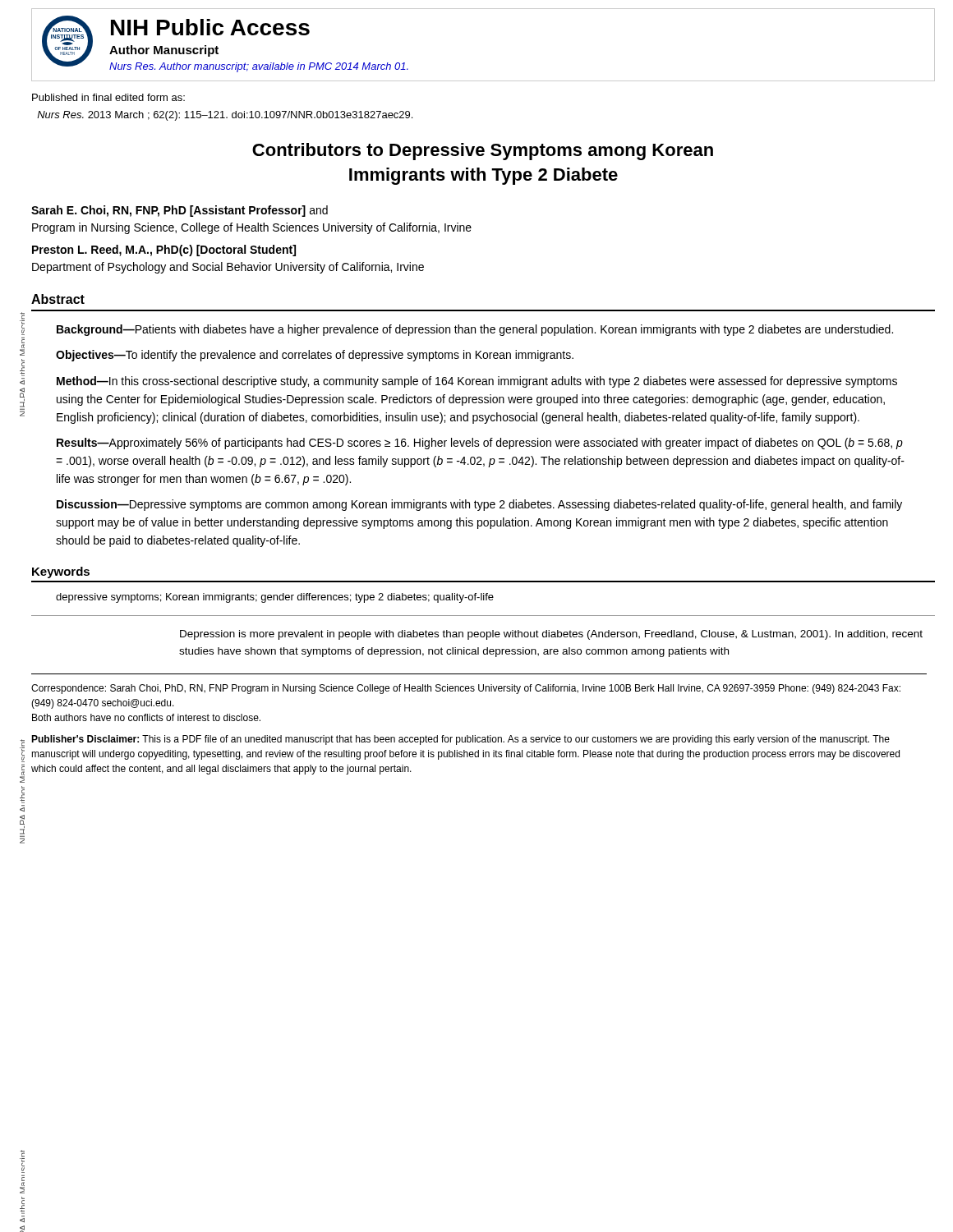Locate the text block starting "Sarah E. Choi, RN, FNP, PhD"
953x1232 pixels.
(x=251, y=219)
